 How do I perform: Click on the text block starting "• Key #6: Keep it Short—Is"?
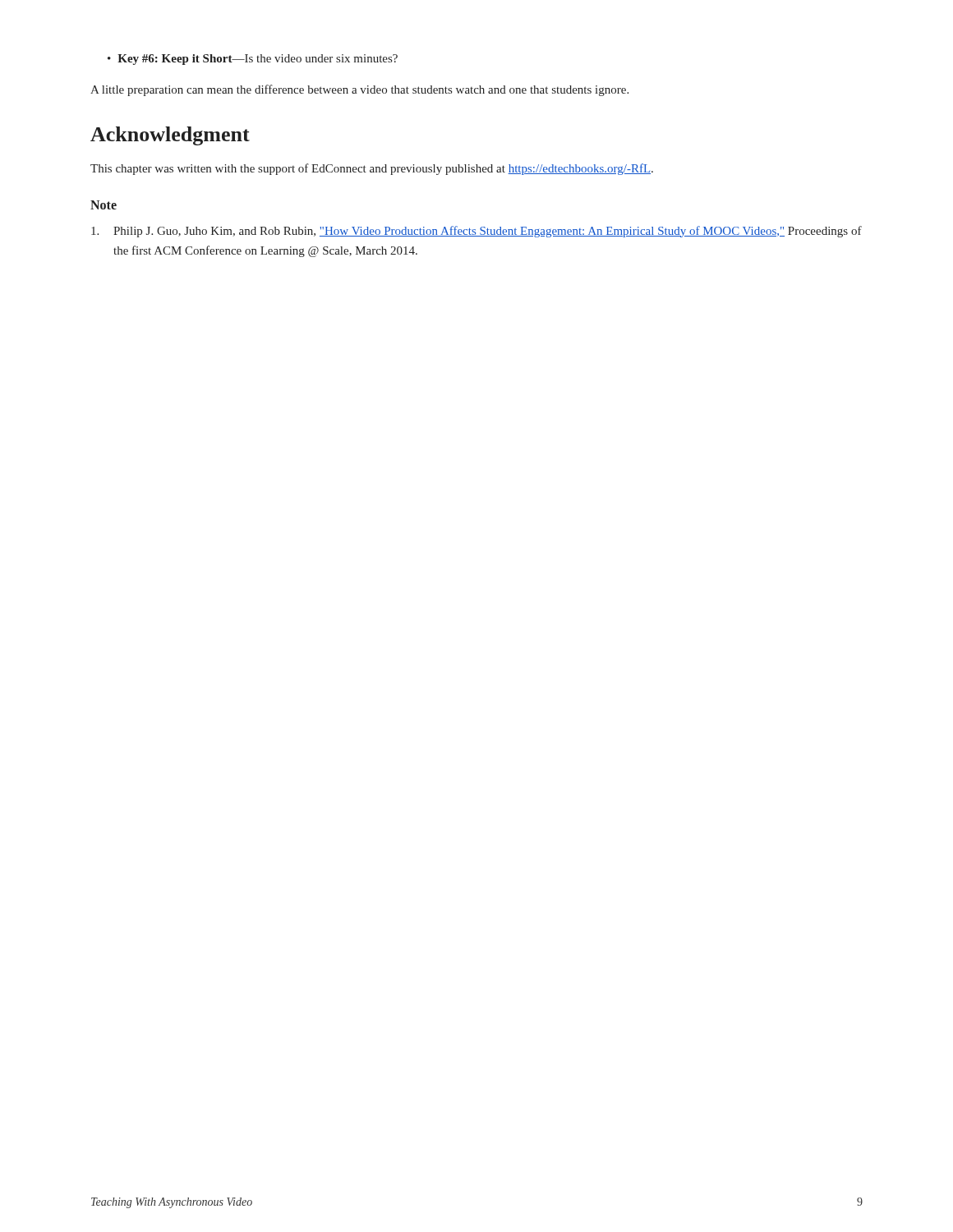[x=252, y=59]
